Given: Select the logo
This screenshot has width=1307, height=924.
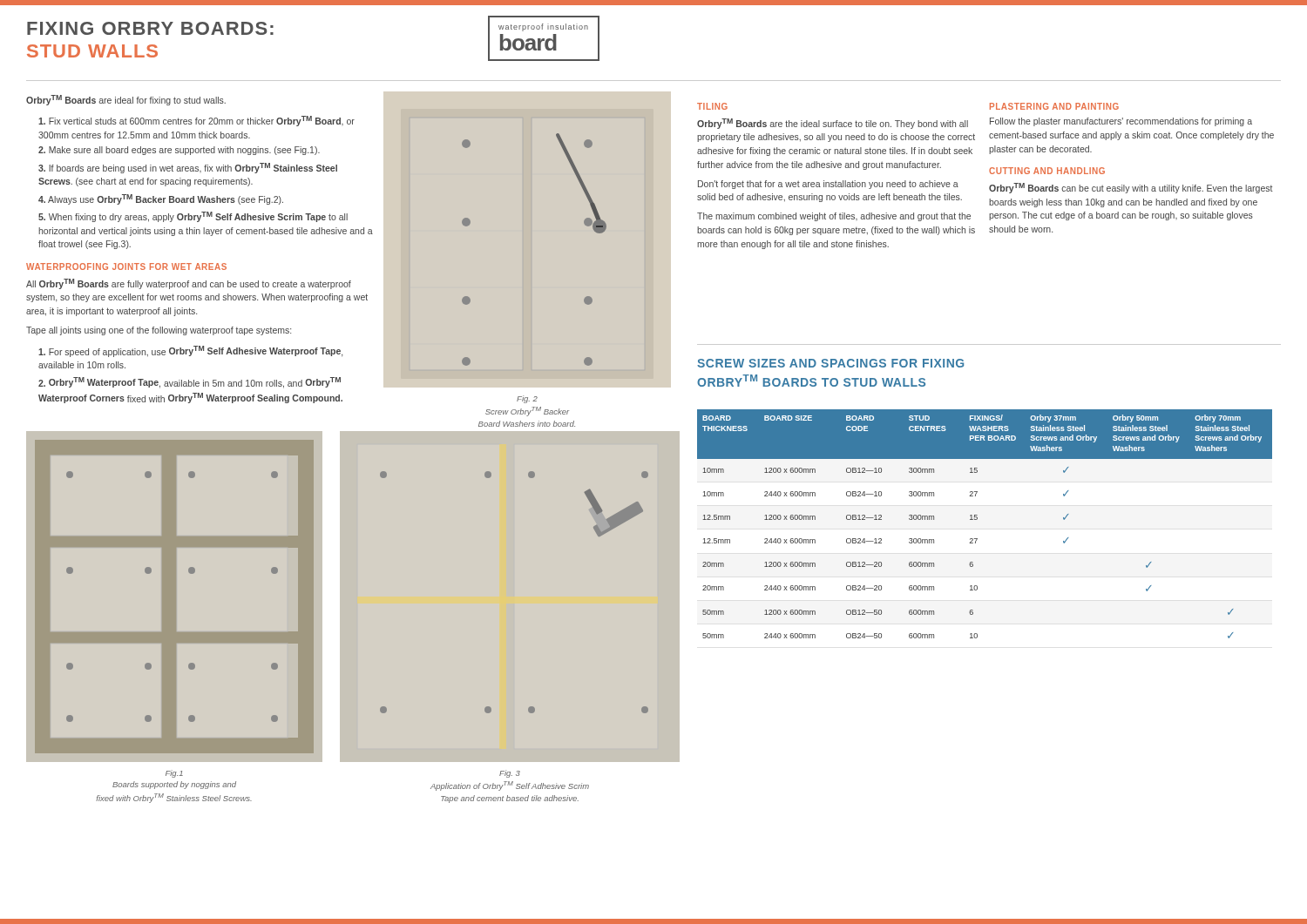Looking at the screenshot, I should click(x=544, y=38).
